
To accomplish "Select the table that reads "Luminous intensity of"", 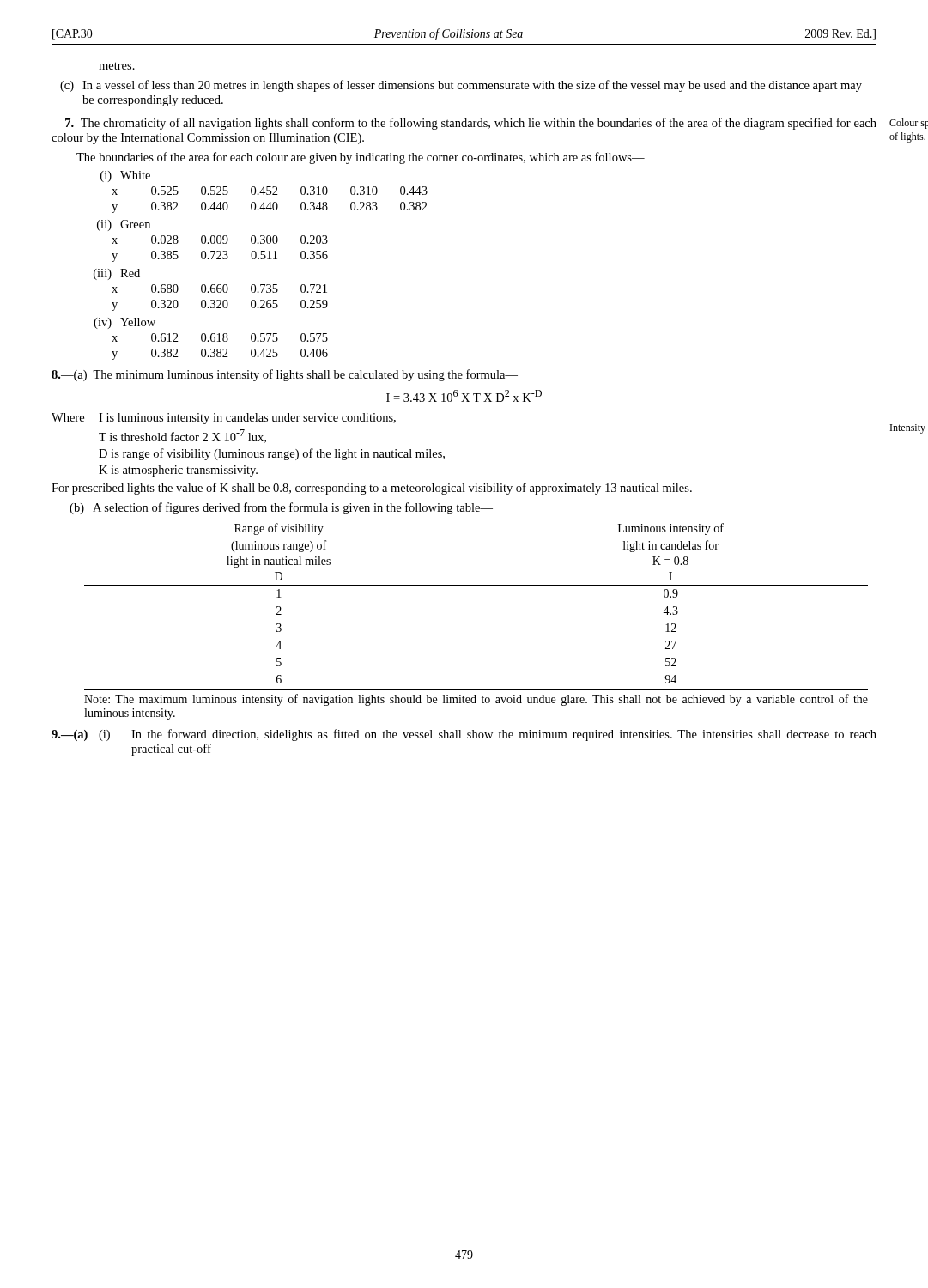I will (x=476, y=604).
